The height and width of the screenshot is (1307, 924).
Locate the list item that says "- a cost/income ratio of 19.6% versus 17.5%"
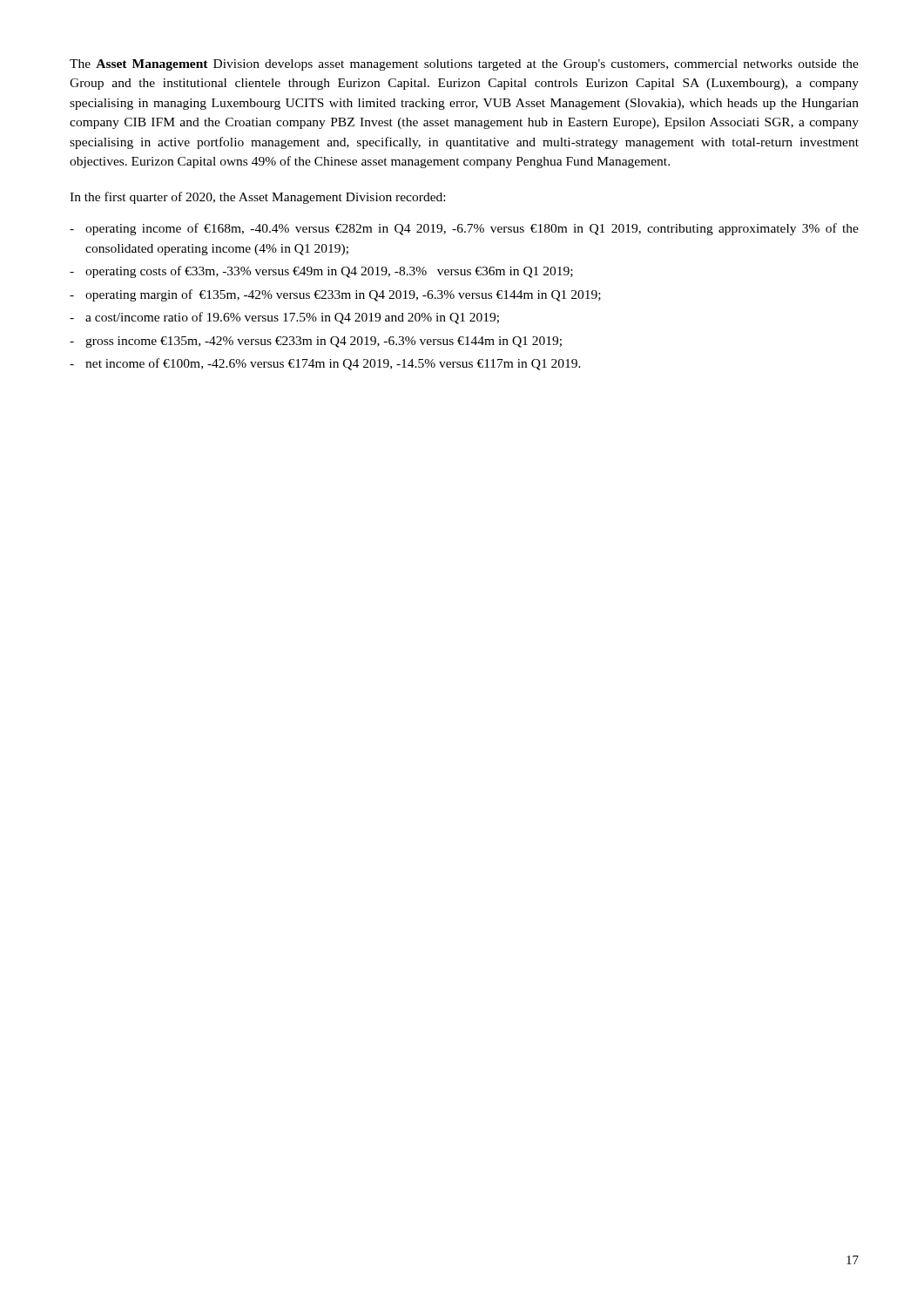[464, 317]
